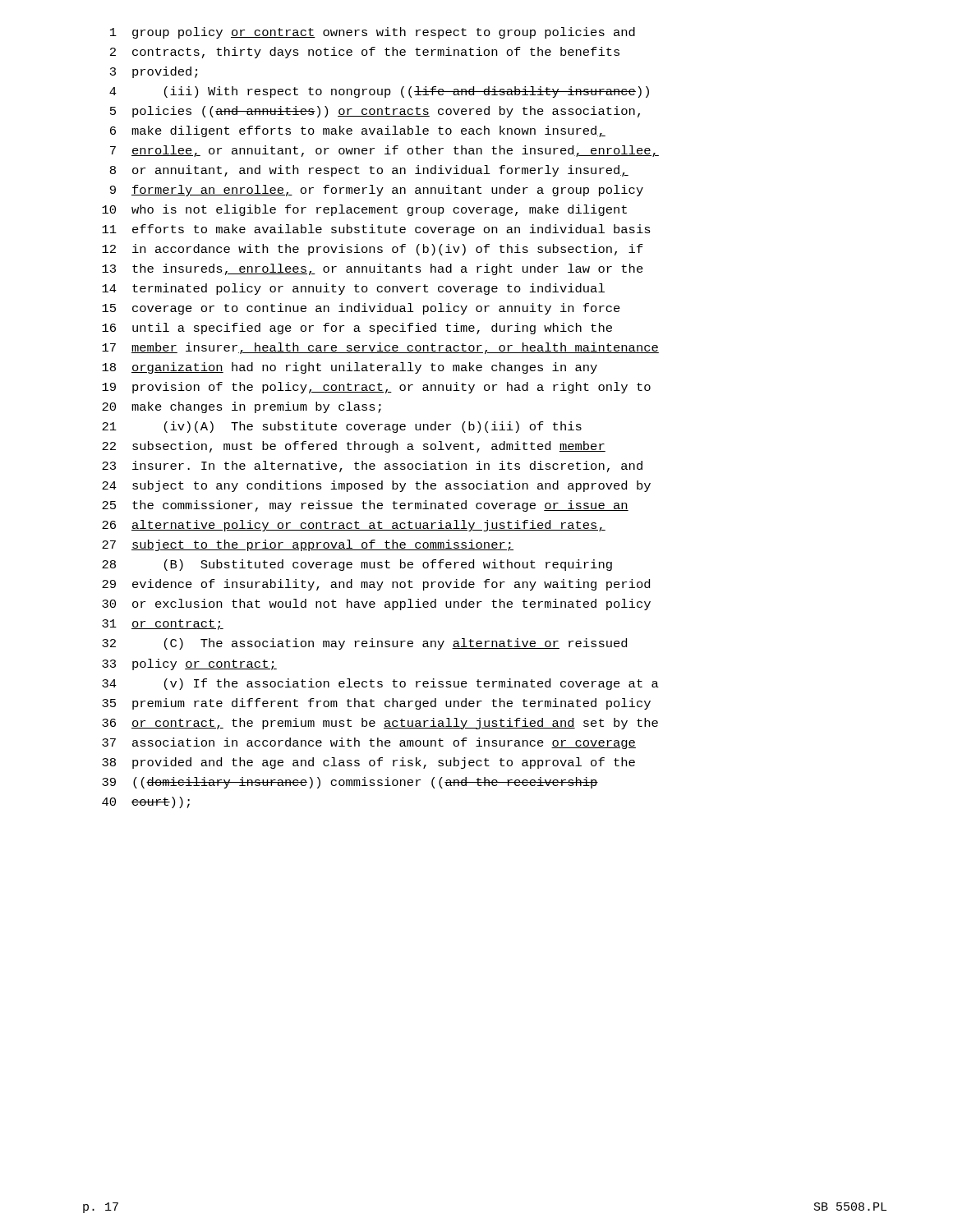
Task: Locate the block starting "38 provided and the age"
Action: point(485,763)
